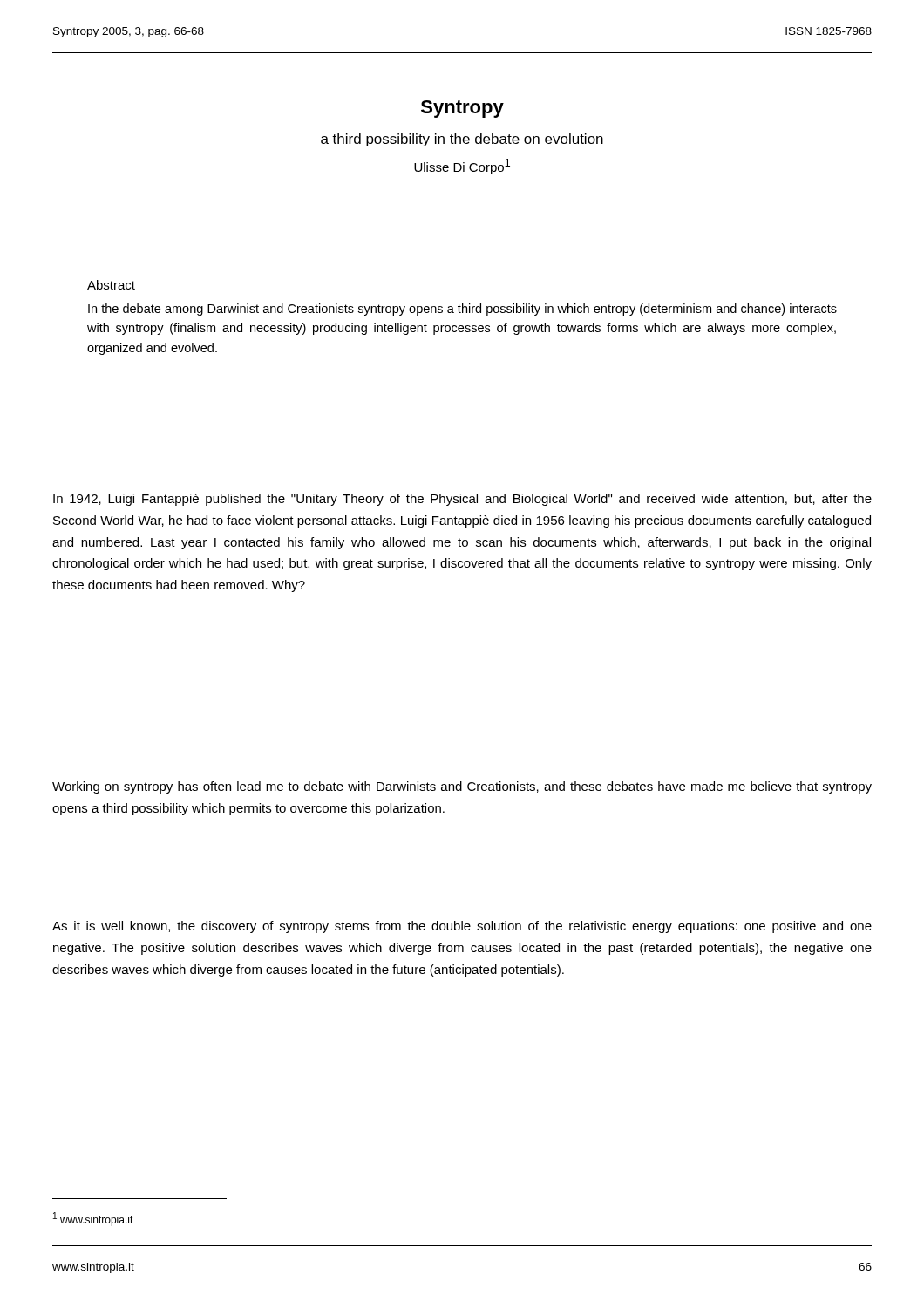Select the text block with the text "In 1942, Luigi"
This screenshot has width=924, height=1308.
[462, 542]
